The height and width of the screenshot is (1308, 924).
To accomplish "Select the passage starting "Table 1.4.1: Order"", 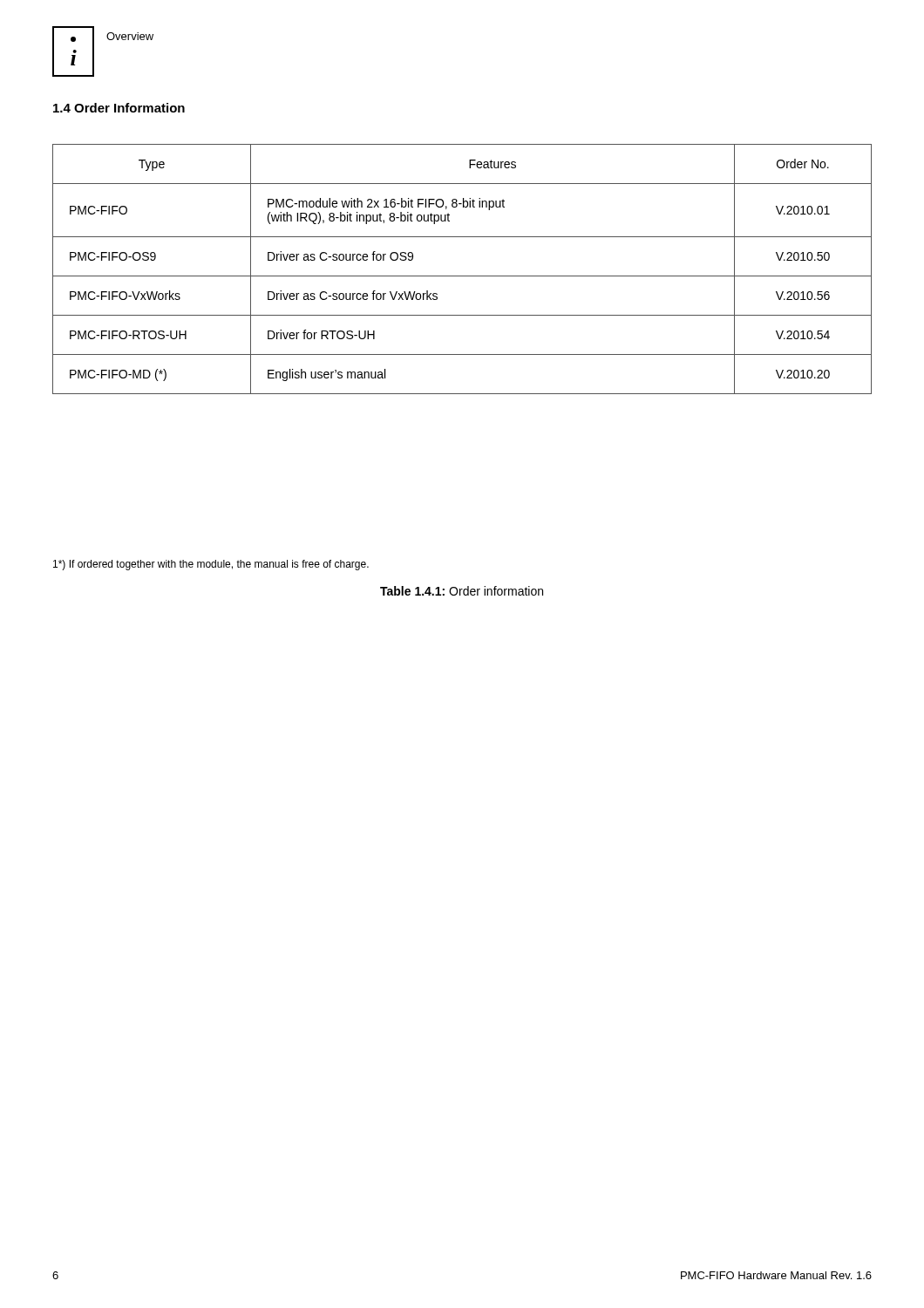I will [x=462, y=591].
